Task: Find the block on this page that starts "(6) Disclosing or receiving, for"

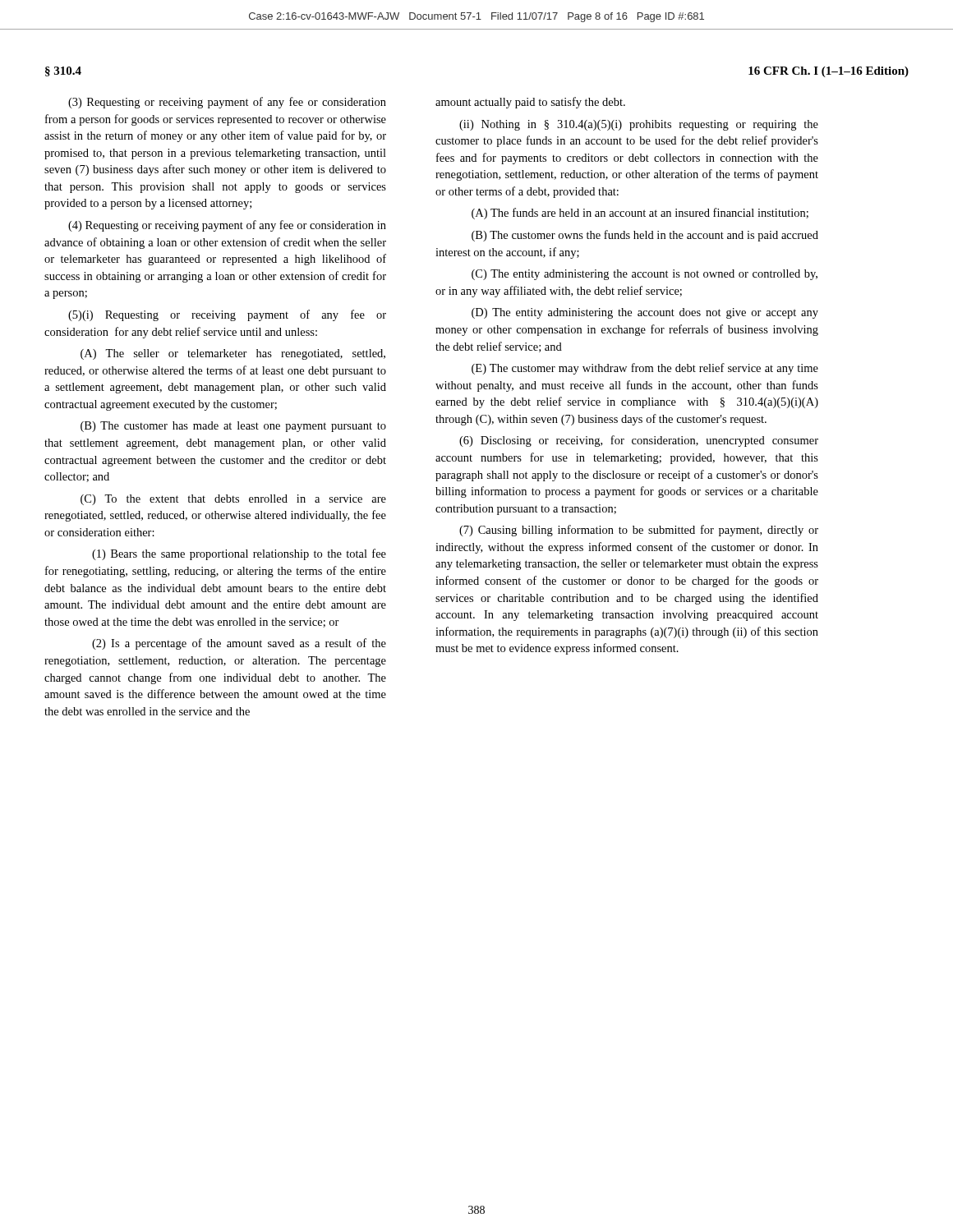Action: click(x=627, y=475)
